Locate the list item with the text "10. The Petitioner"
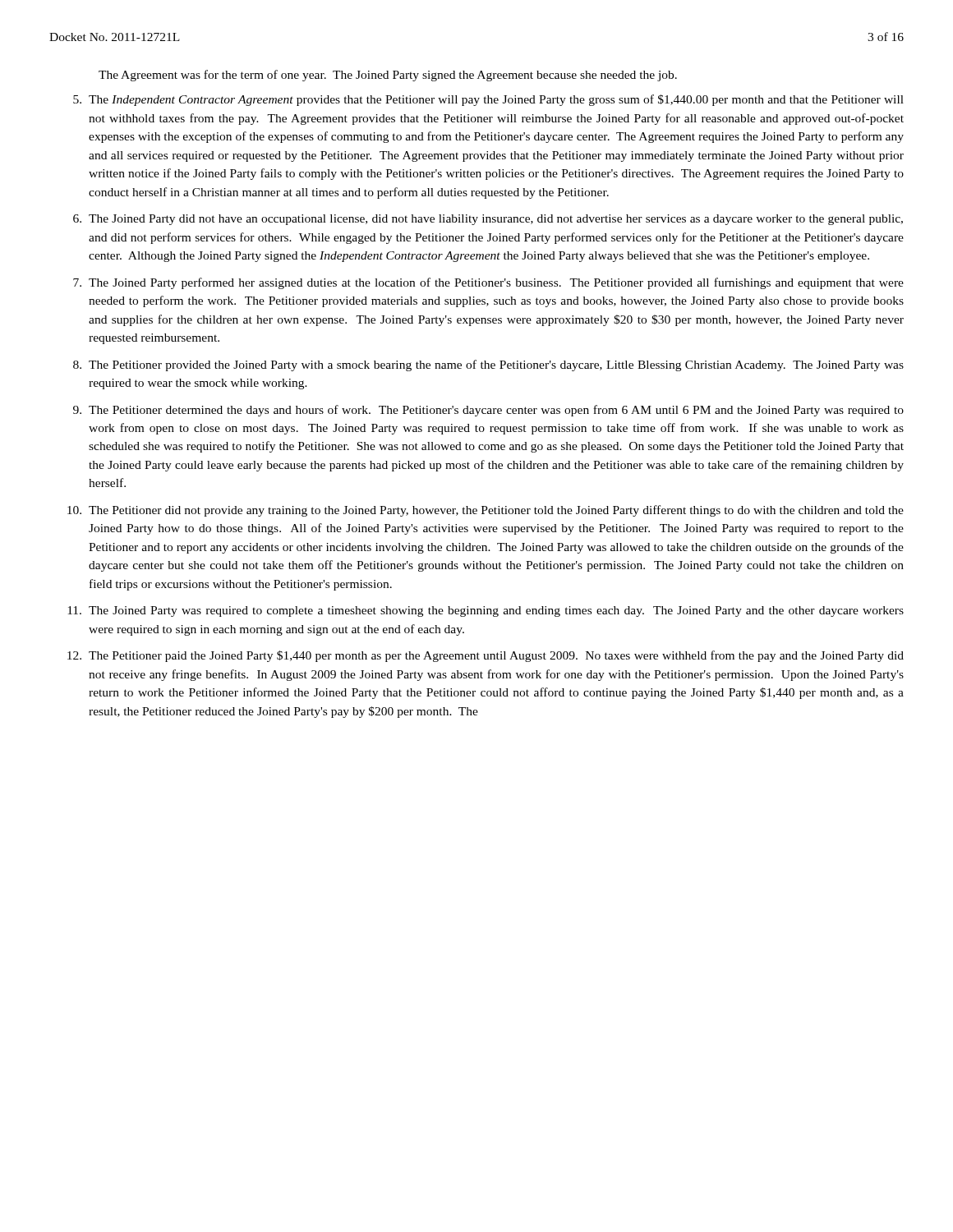Screen dimensions: 1232x953 tap(476, 547)
